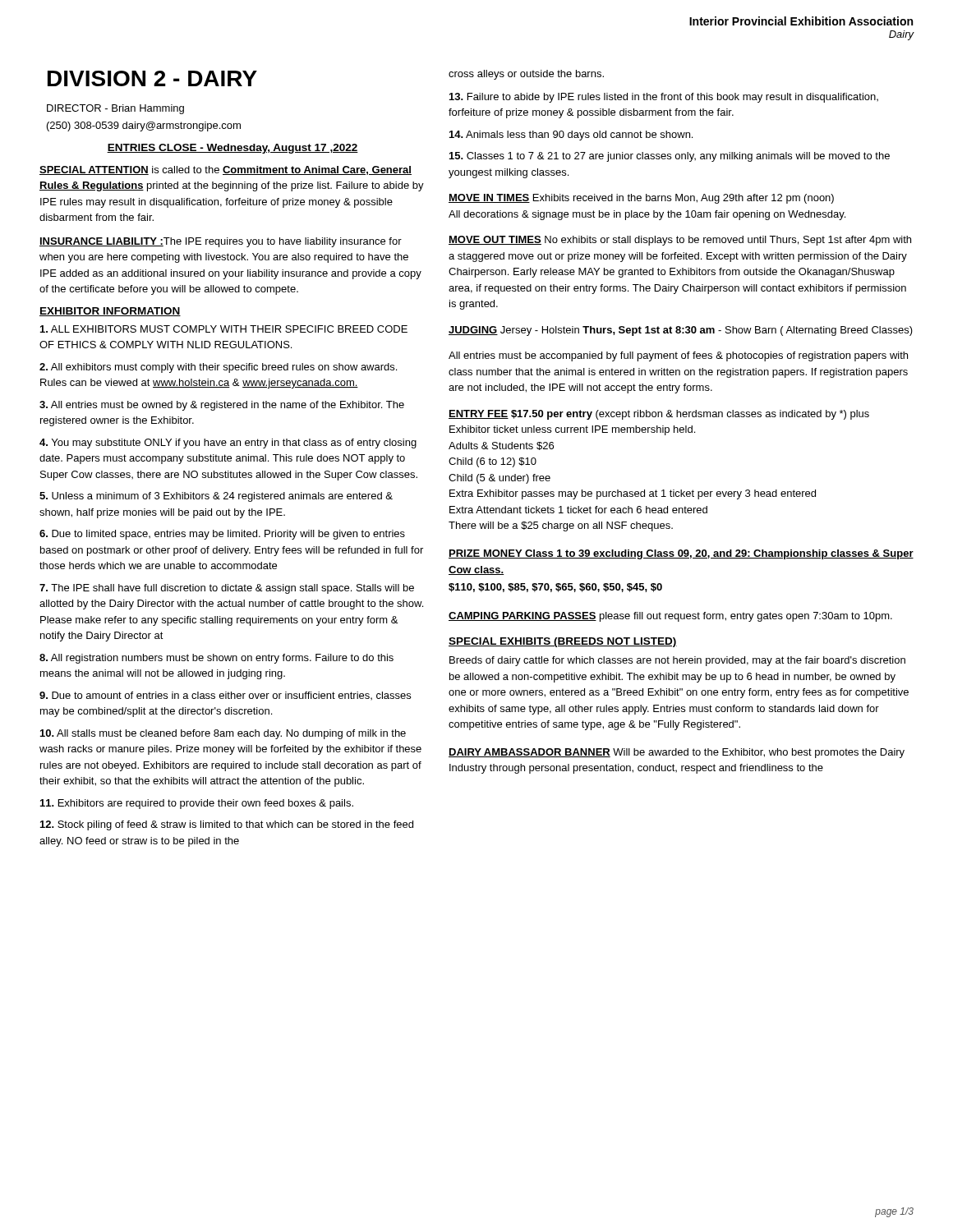Navigate to the text starting "12. Stock piling of feed & straw is"

point(227,832)
